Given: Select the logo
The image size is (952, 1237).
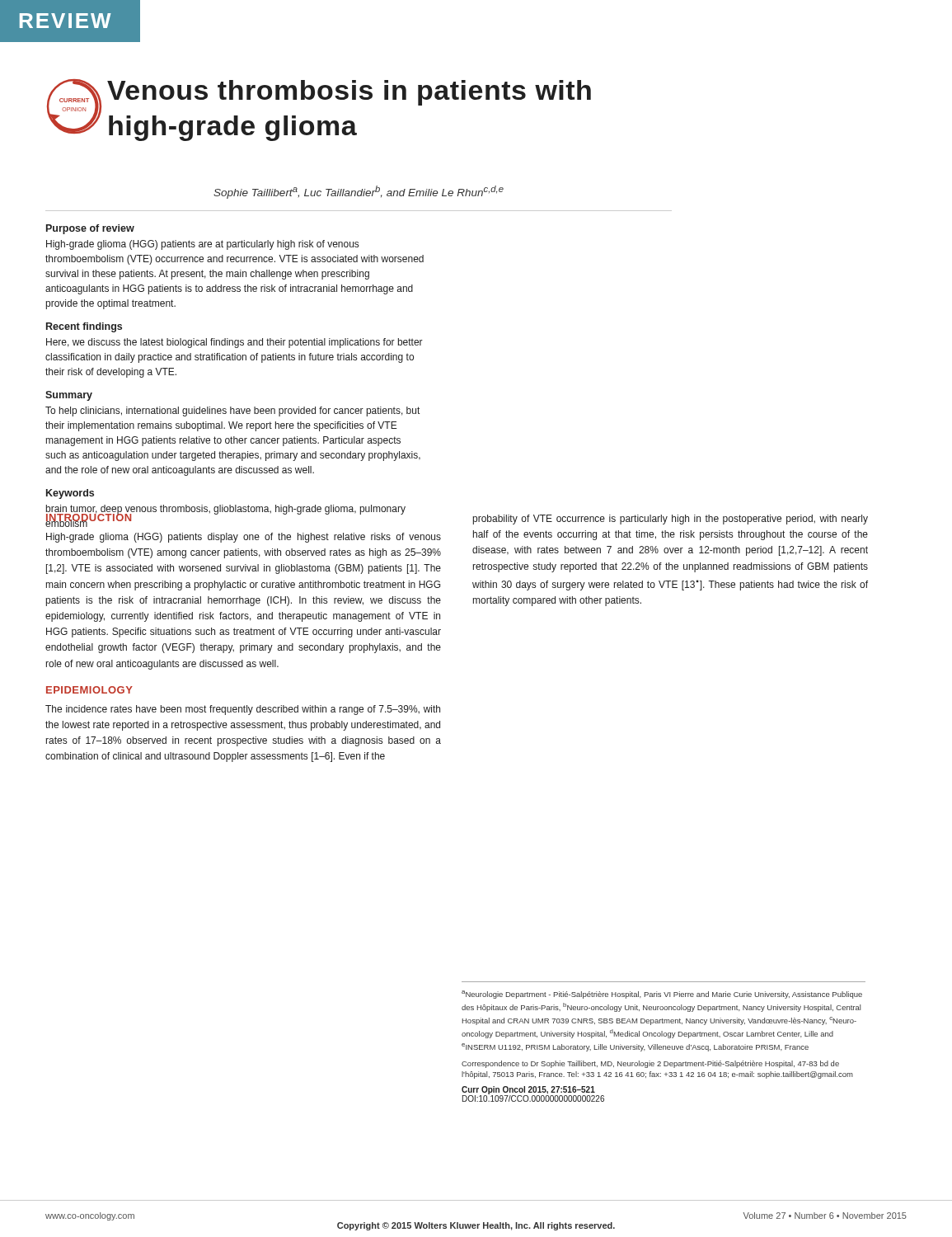Looking at the screenshot, I should coord(74,105).
